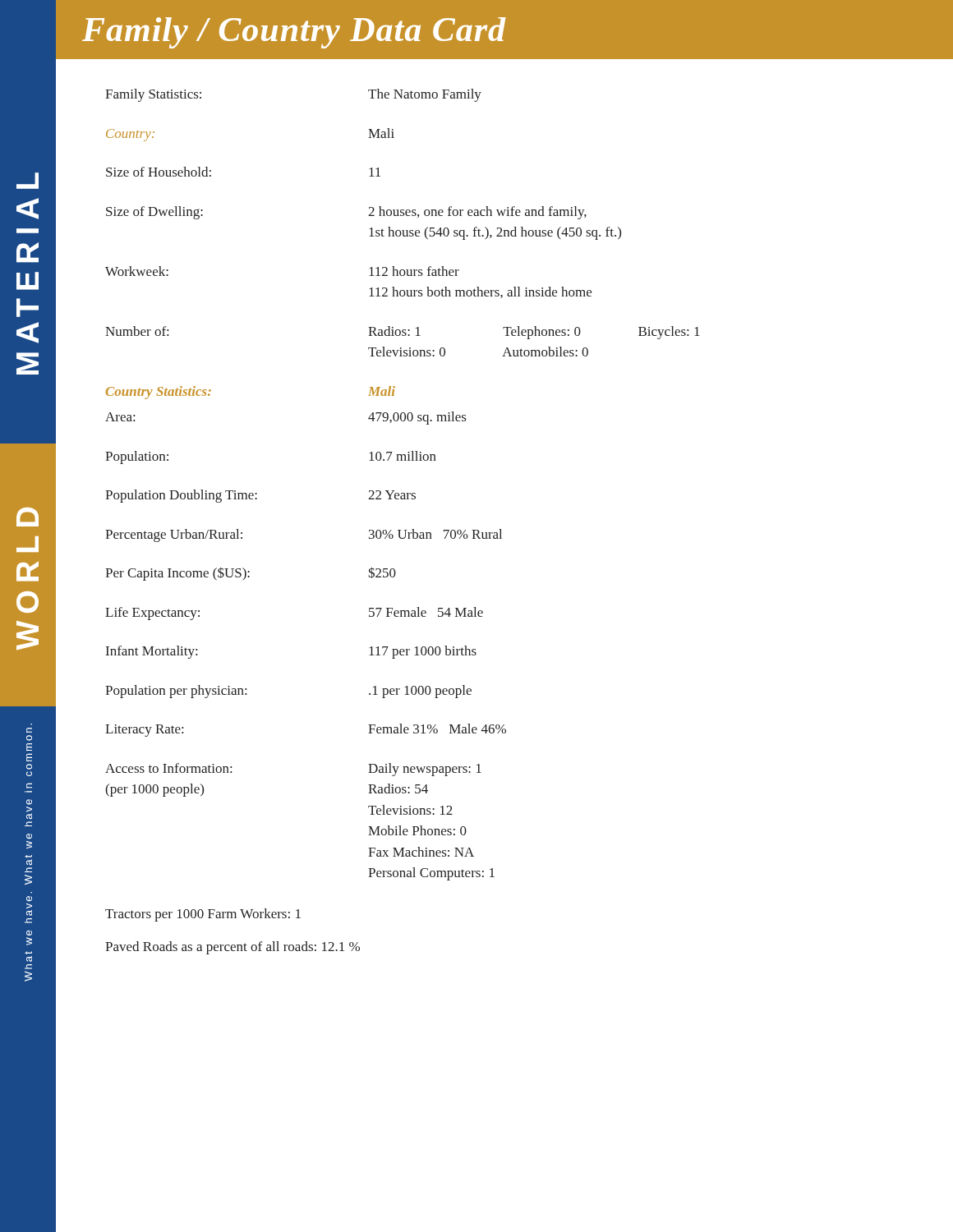Image resolution: width=953 pixels, height=1232 pixels.
Task: Click where it says "Country Statistics: Mali"
Action: point(161,392)
